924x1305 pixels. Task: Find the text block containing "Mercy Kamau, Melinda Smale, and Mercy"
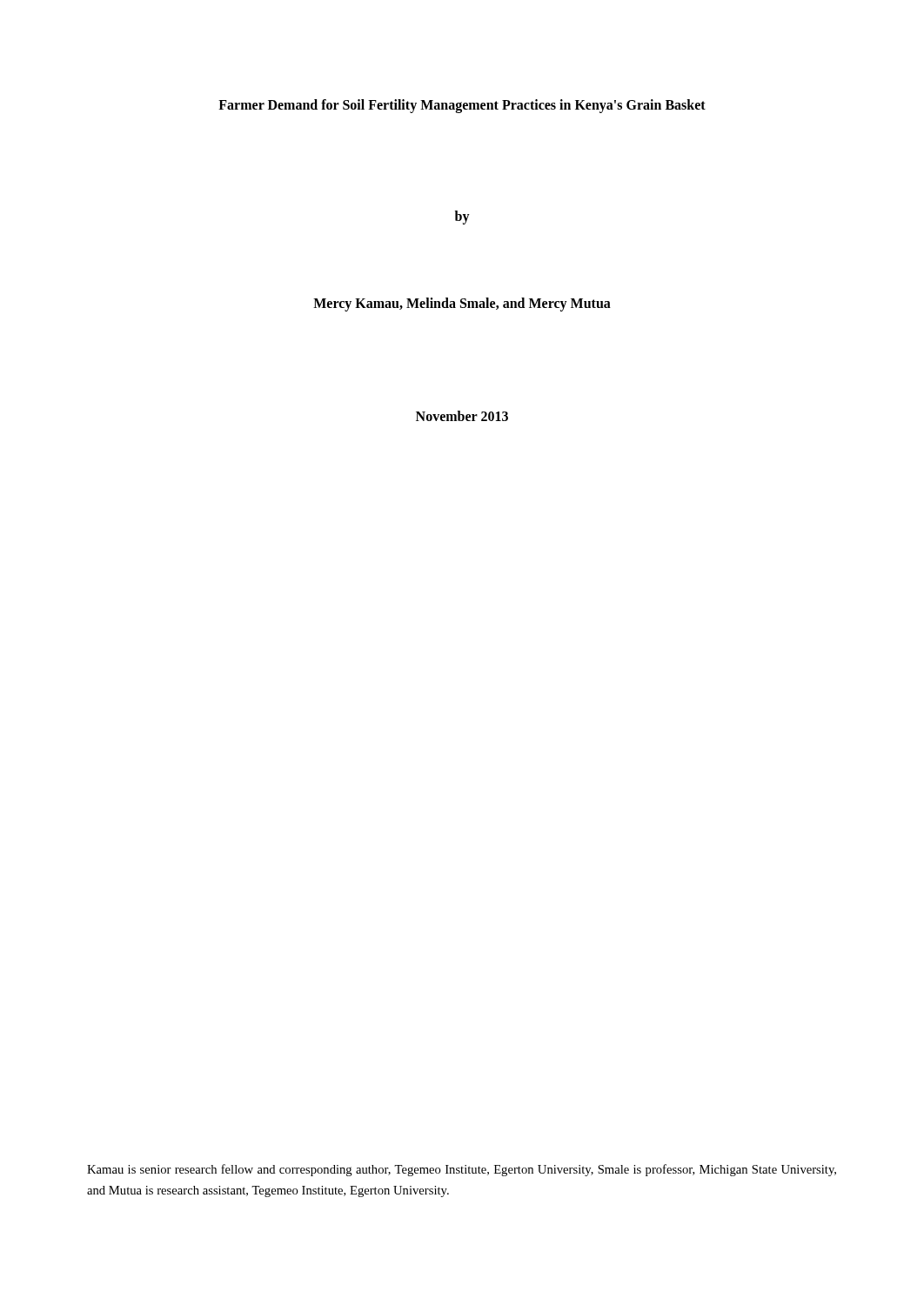click(x=462, y=303)
